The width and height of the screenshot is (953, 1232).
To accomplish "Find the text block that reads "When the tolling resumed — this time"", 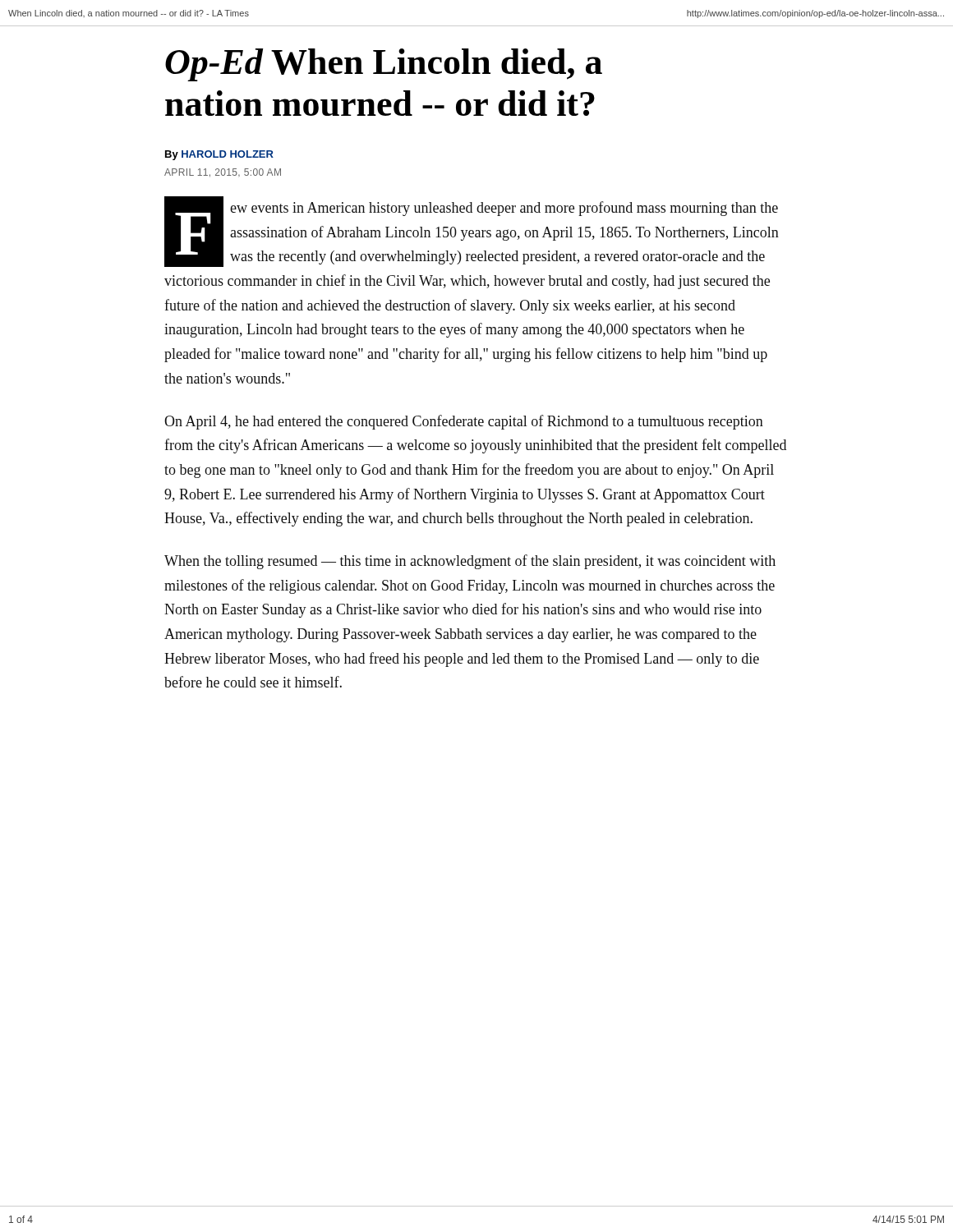I will click(x=470, y=622).
